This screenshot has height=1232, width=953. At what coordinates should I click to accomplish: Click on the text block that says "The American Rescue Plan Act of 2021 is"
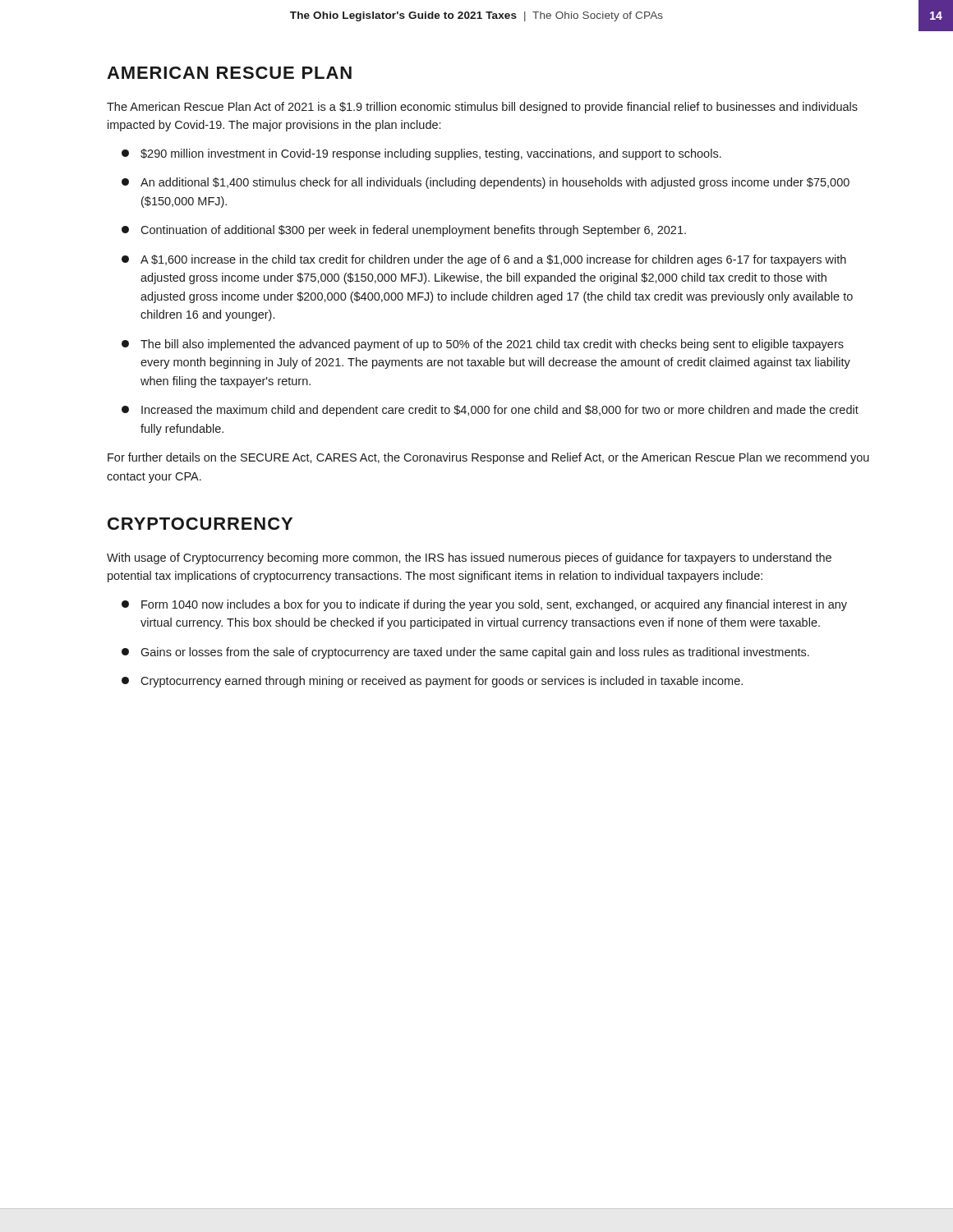[x=482, y=116]
